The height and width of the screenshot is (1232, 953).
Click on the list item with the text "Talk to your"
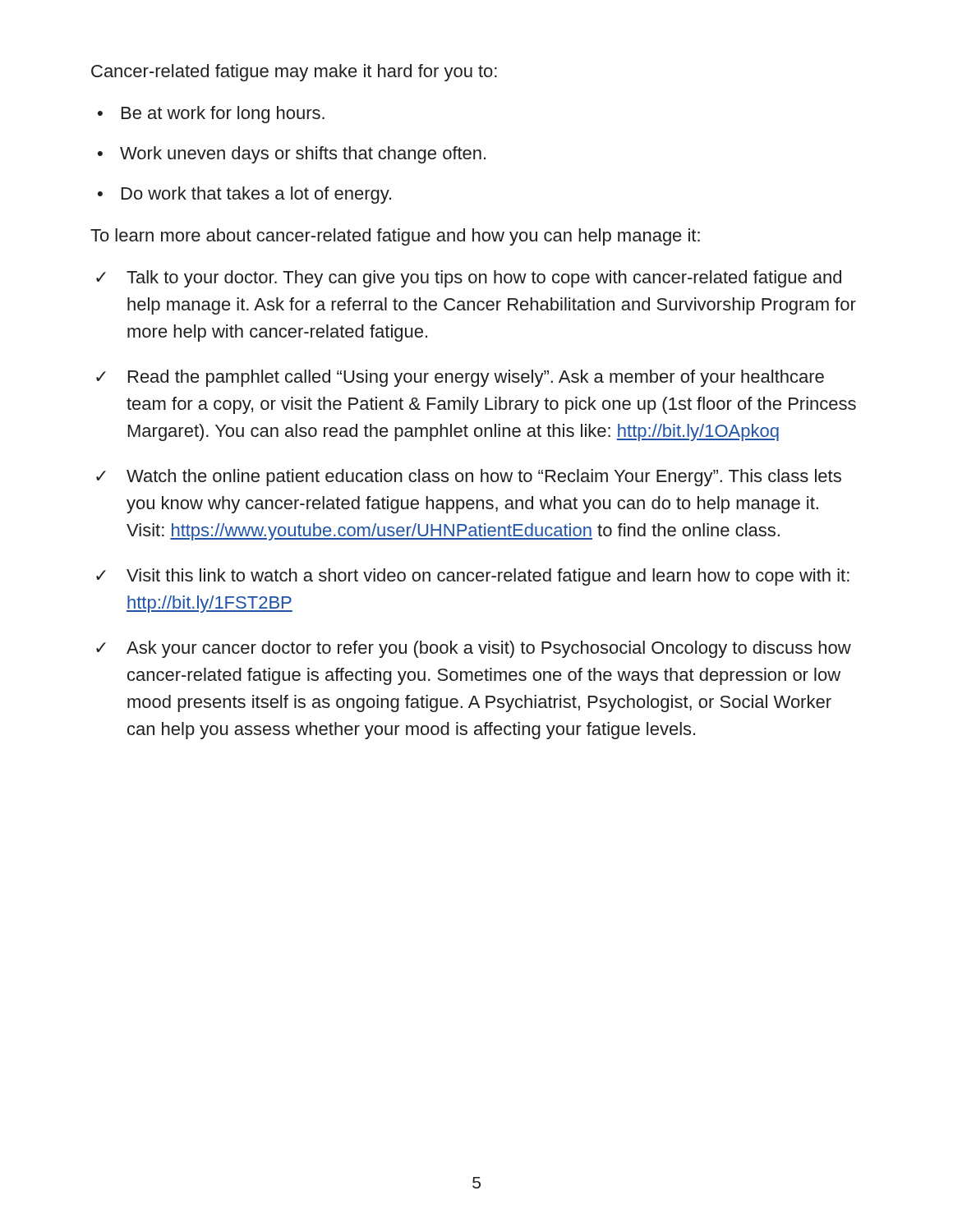(491, 304)
